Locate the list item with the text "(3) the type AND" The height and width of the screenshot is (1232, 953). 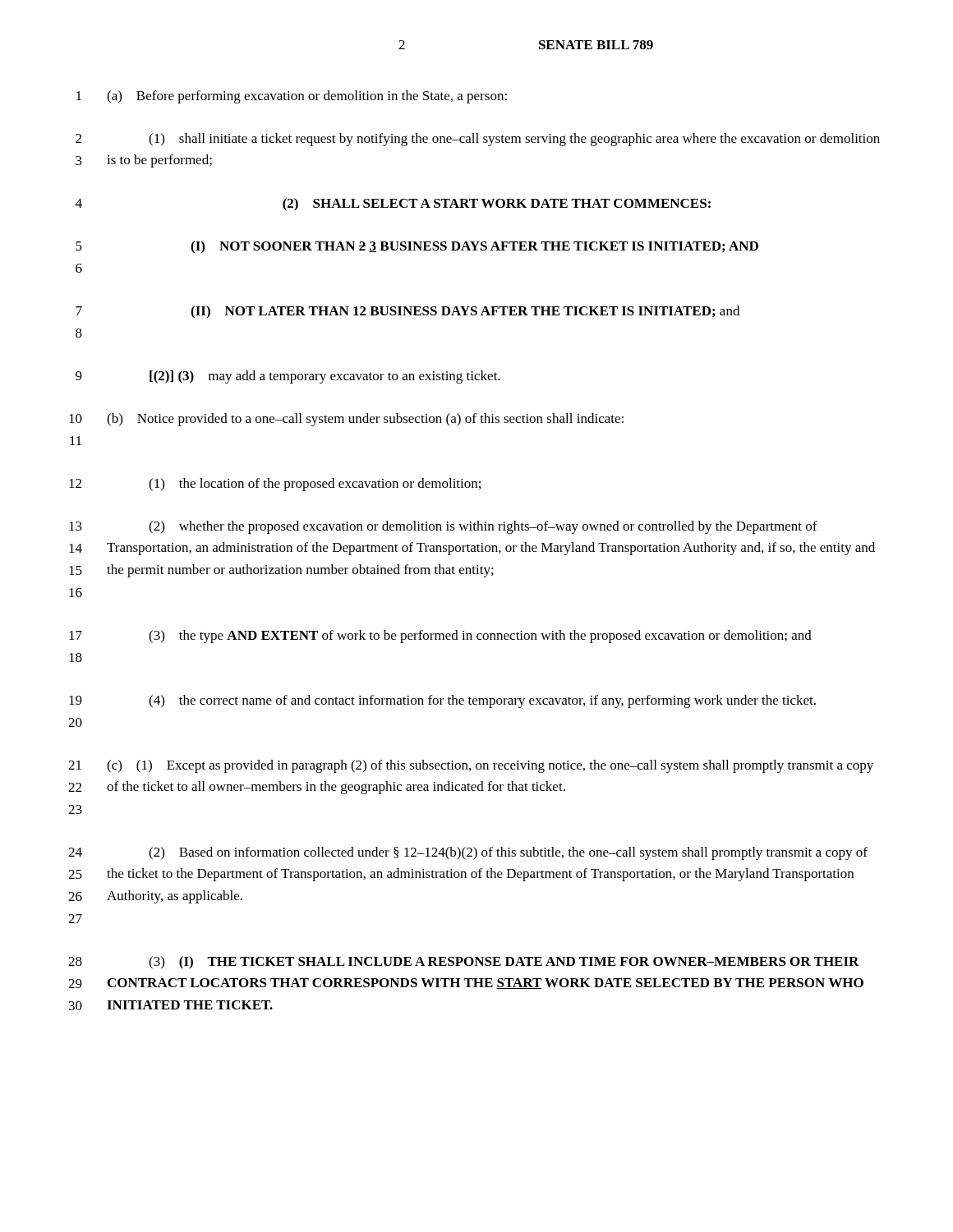[459, 635]
